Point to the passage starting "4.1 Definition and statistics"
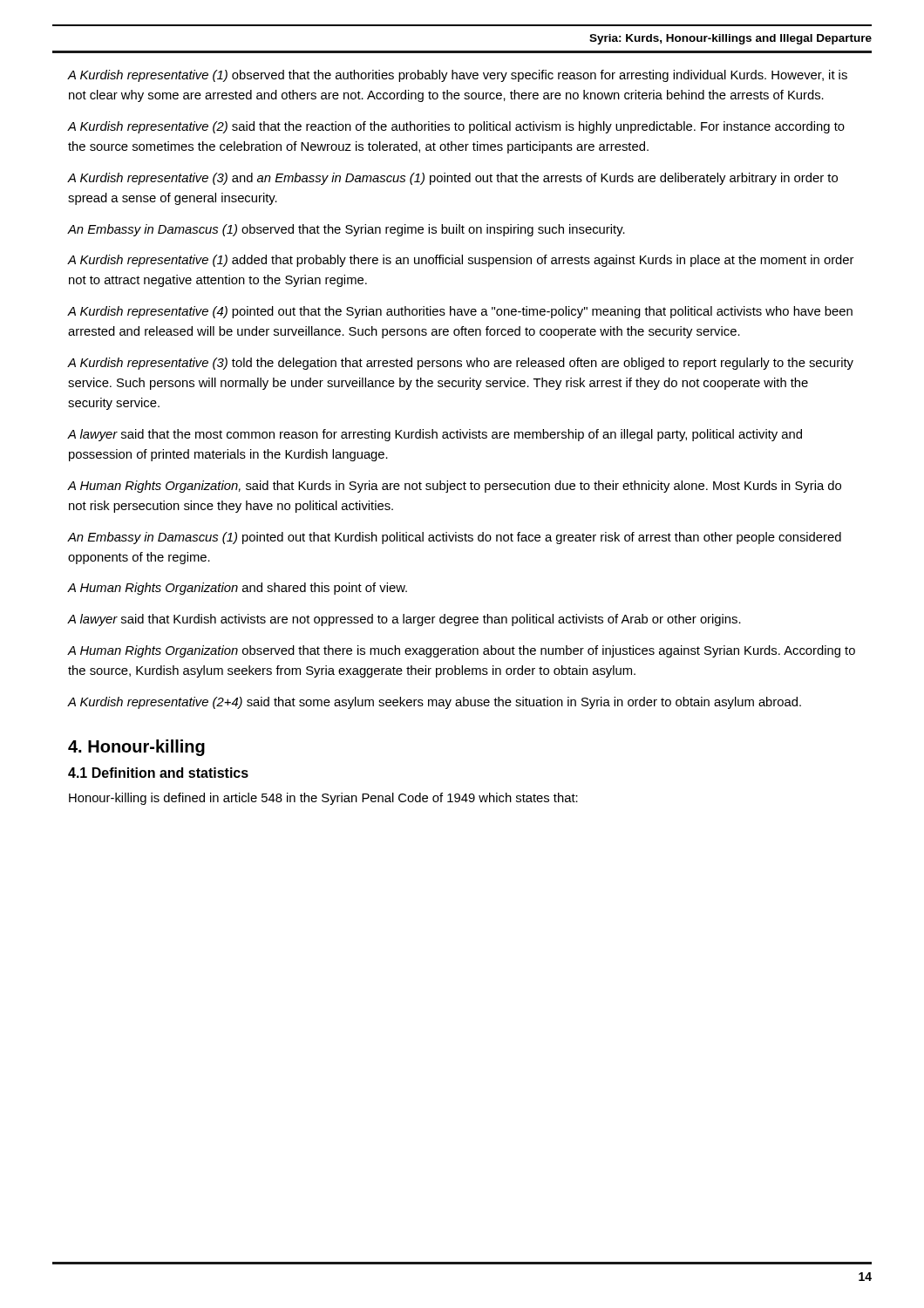The image size is (924, 1308). (158, 773)
